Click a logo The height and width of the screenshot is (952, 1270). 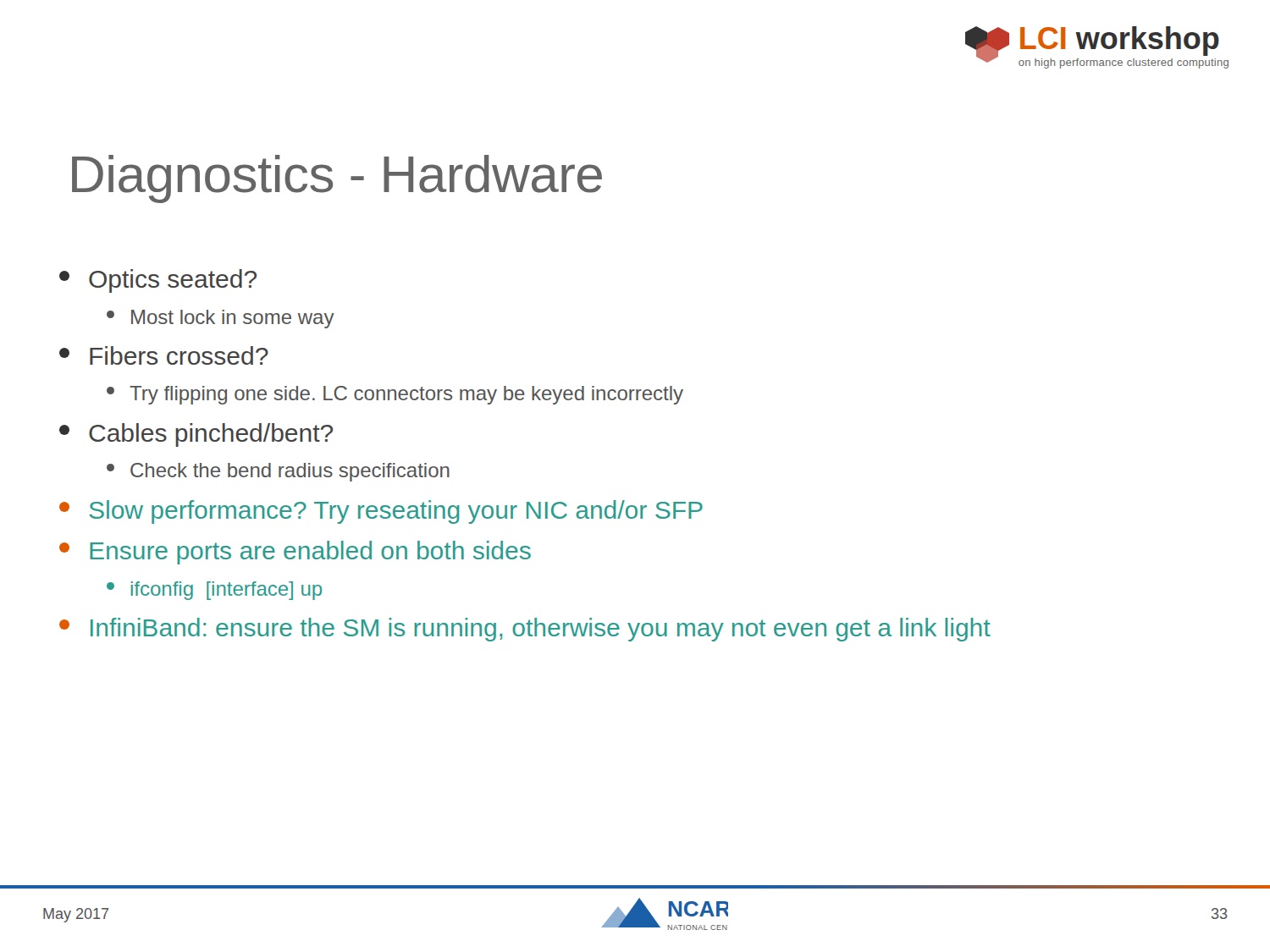[x=1097, y=46]
